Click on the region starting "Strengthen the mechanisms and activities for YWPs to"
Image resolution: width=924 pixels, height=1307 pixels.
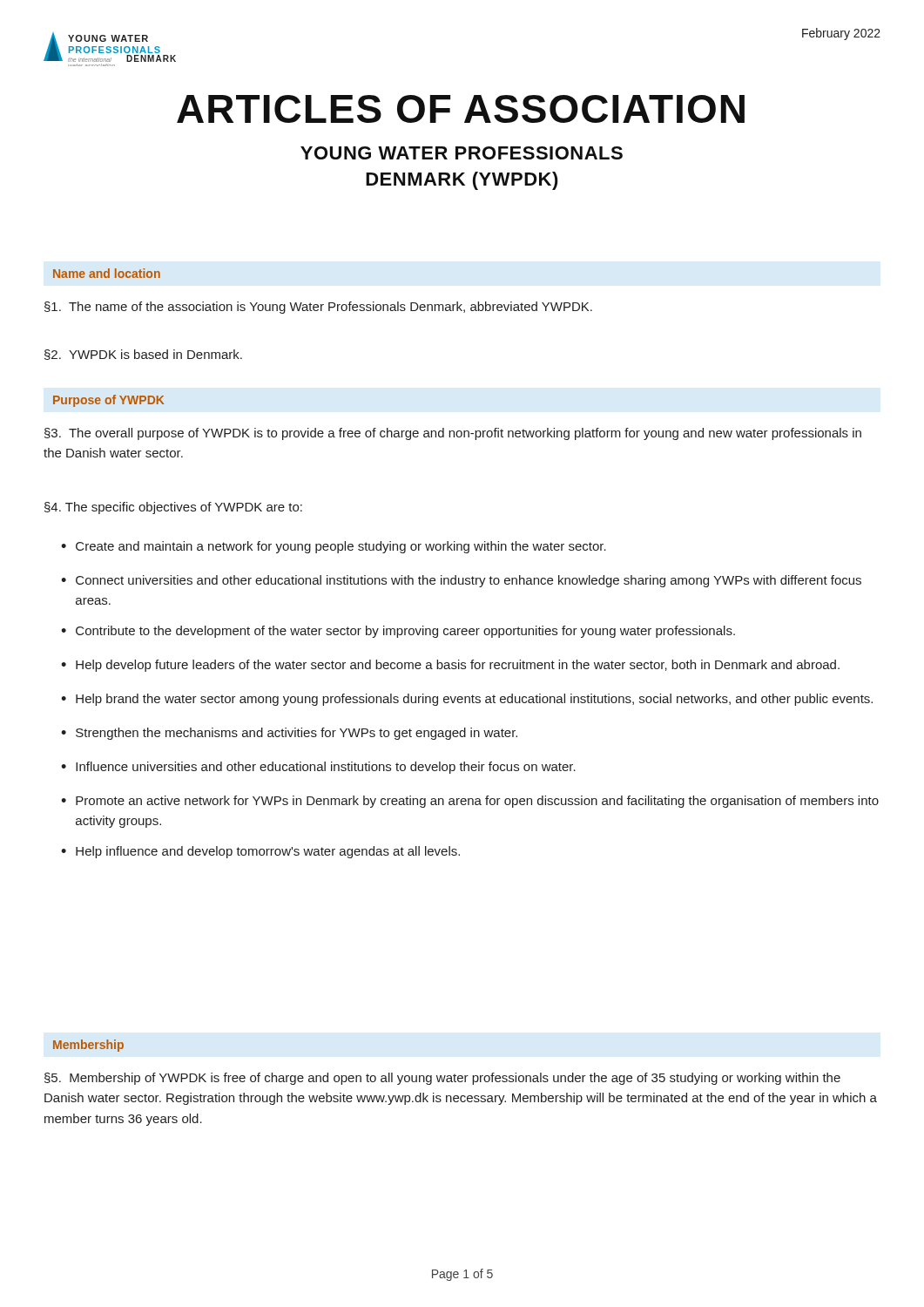pyautogui.click(x=478, y=733)
